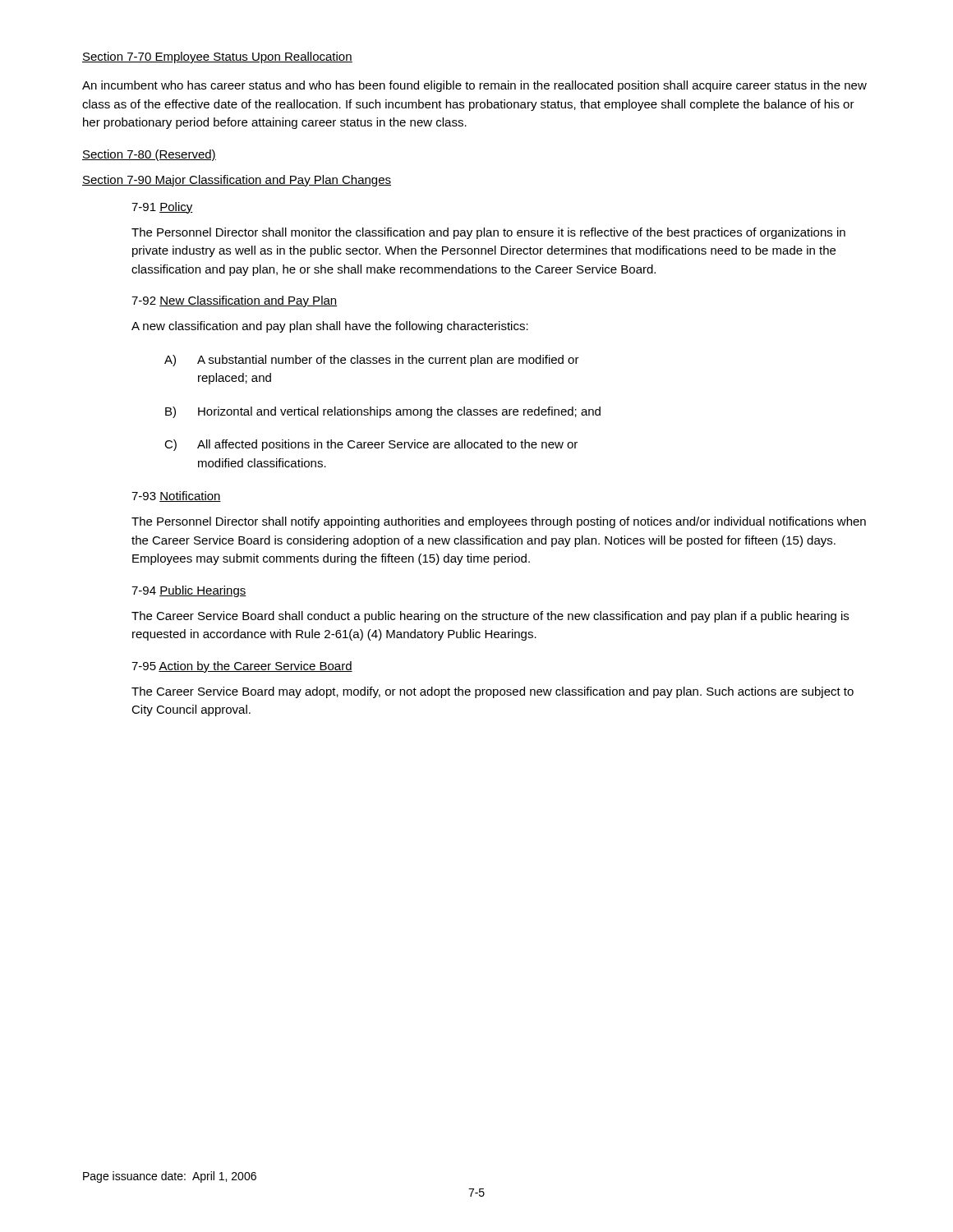Find "7-94 Public Hearings" on this page

(189, 590)
